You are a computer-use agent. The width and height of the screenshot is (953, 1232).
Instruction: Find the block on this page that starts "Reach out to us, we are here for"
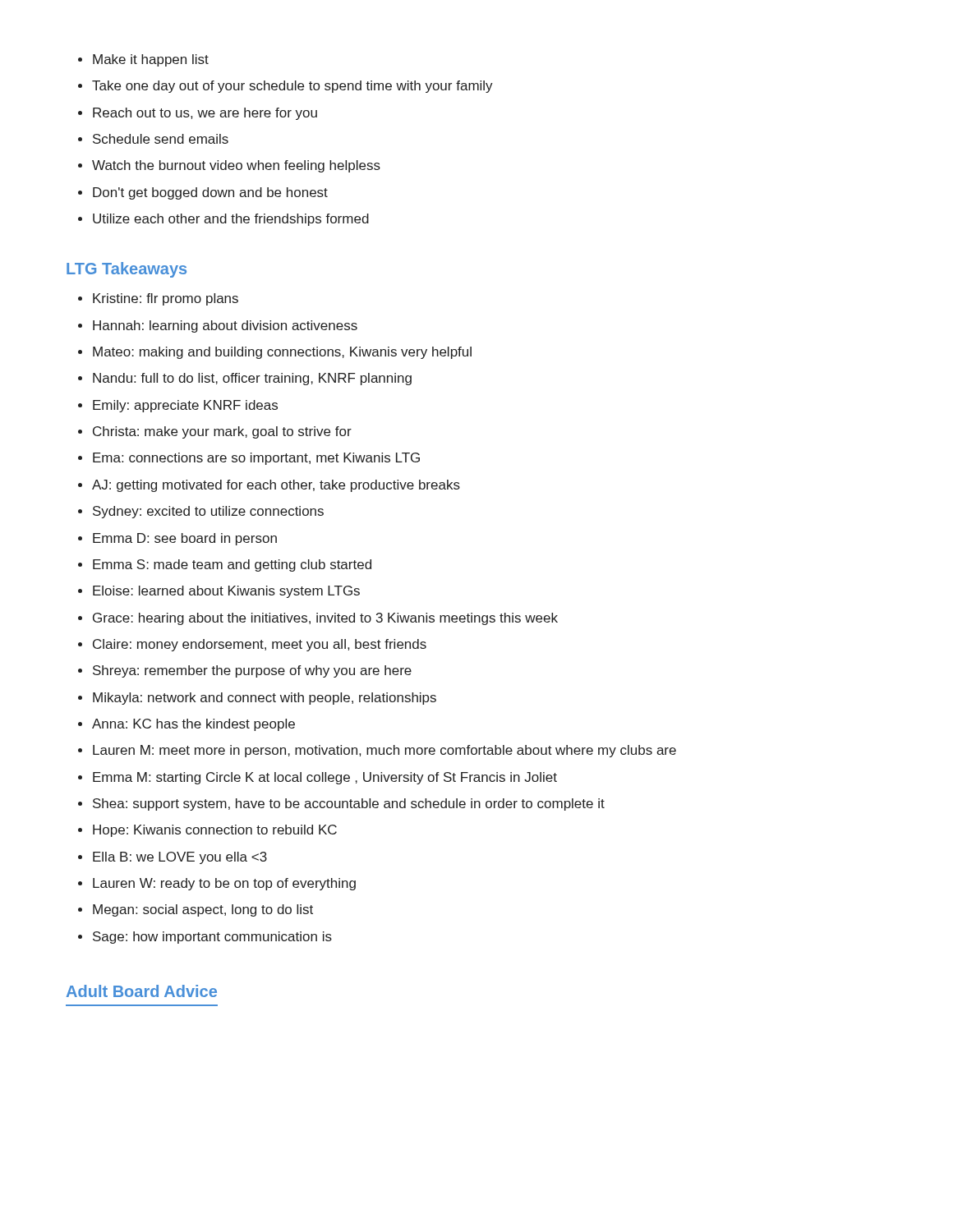click(x=205, y=113)
